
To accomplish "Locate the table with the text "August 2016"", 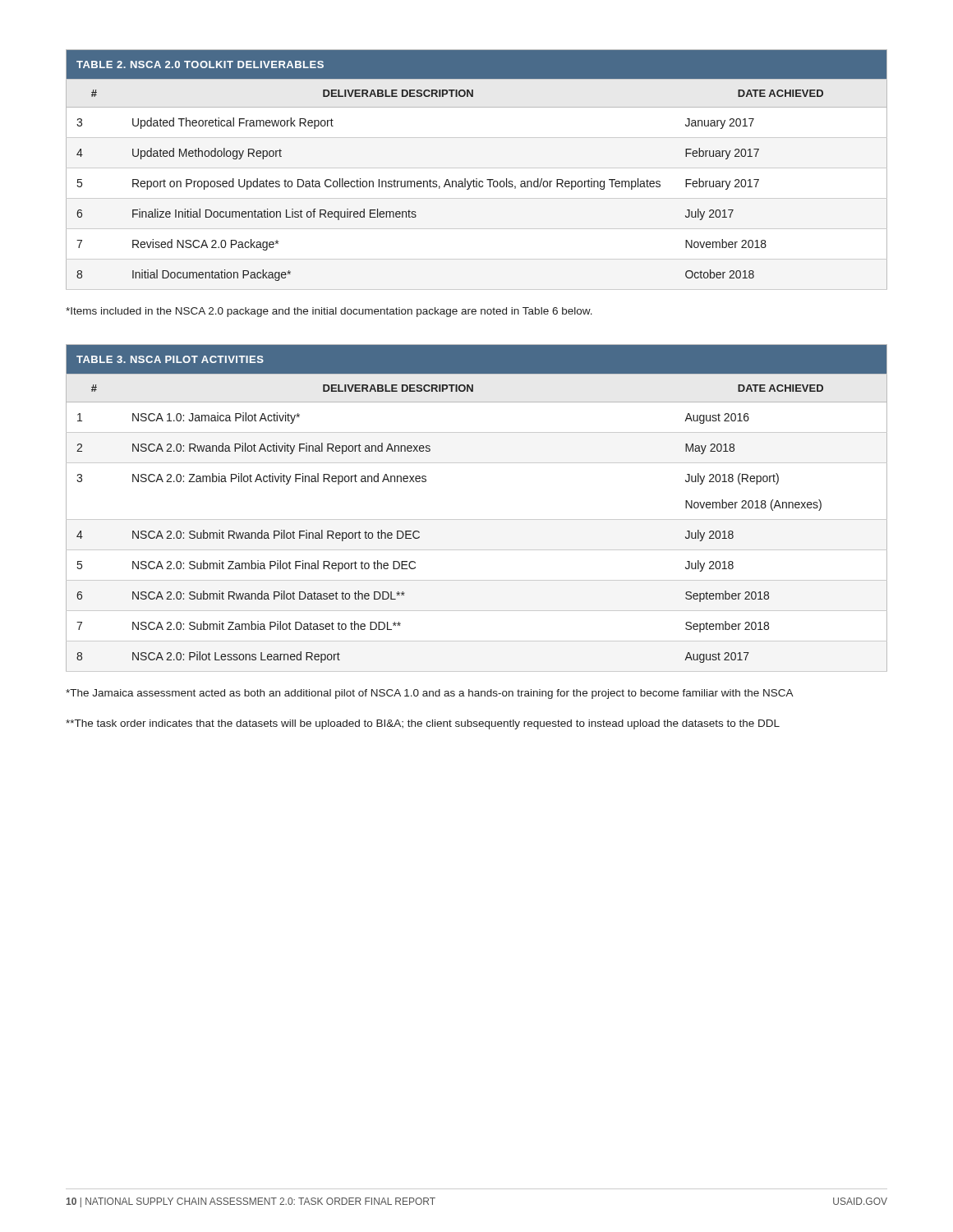I will coord(476,508).
